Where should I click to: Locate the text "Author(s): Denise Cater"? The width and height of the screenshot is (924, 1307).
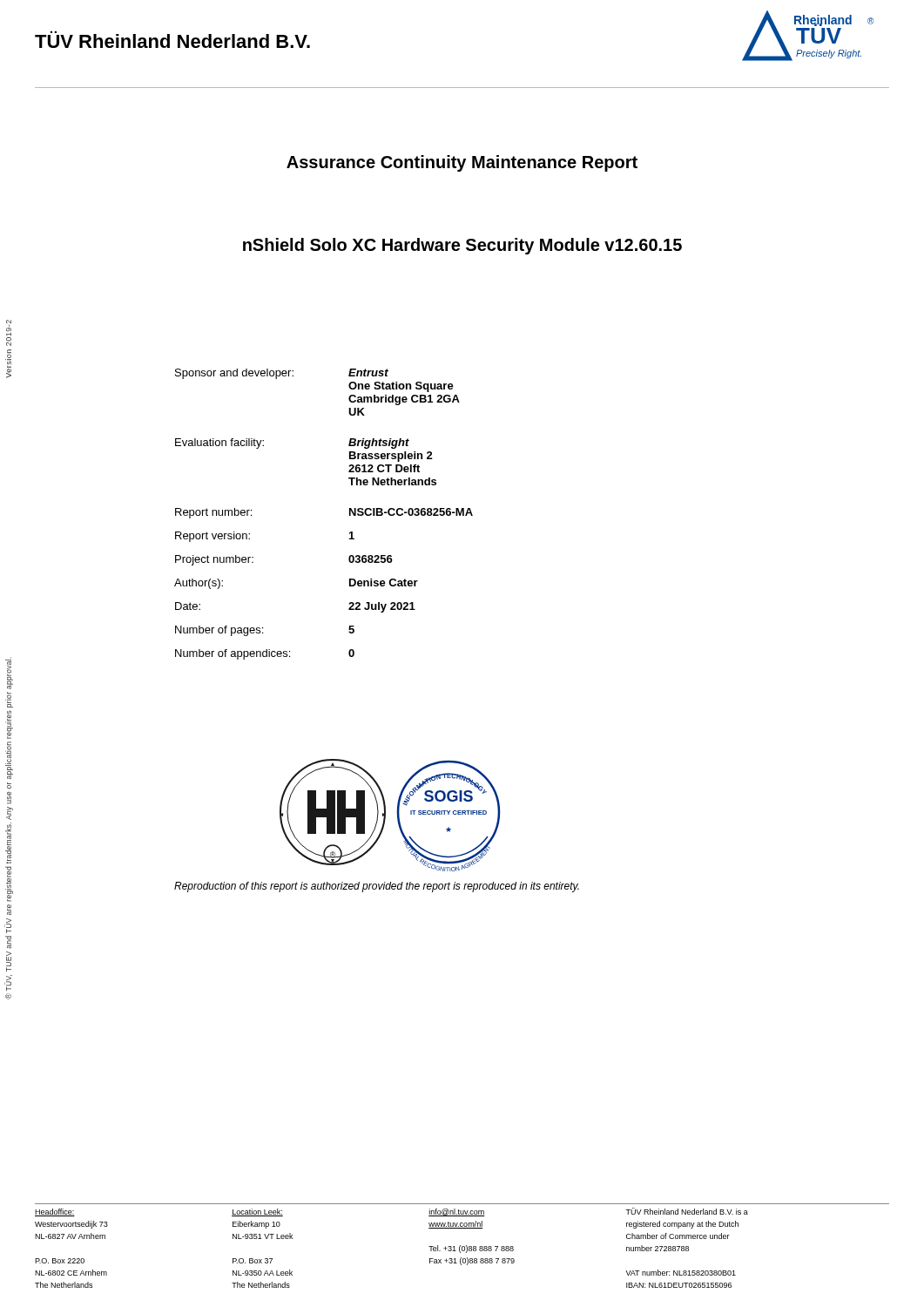point(202,585)
